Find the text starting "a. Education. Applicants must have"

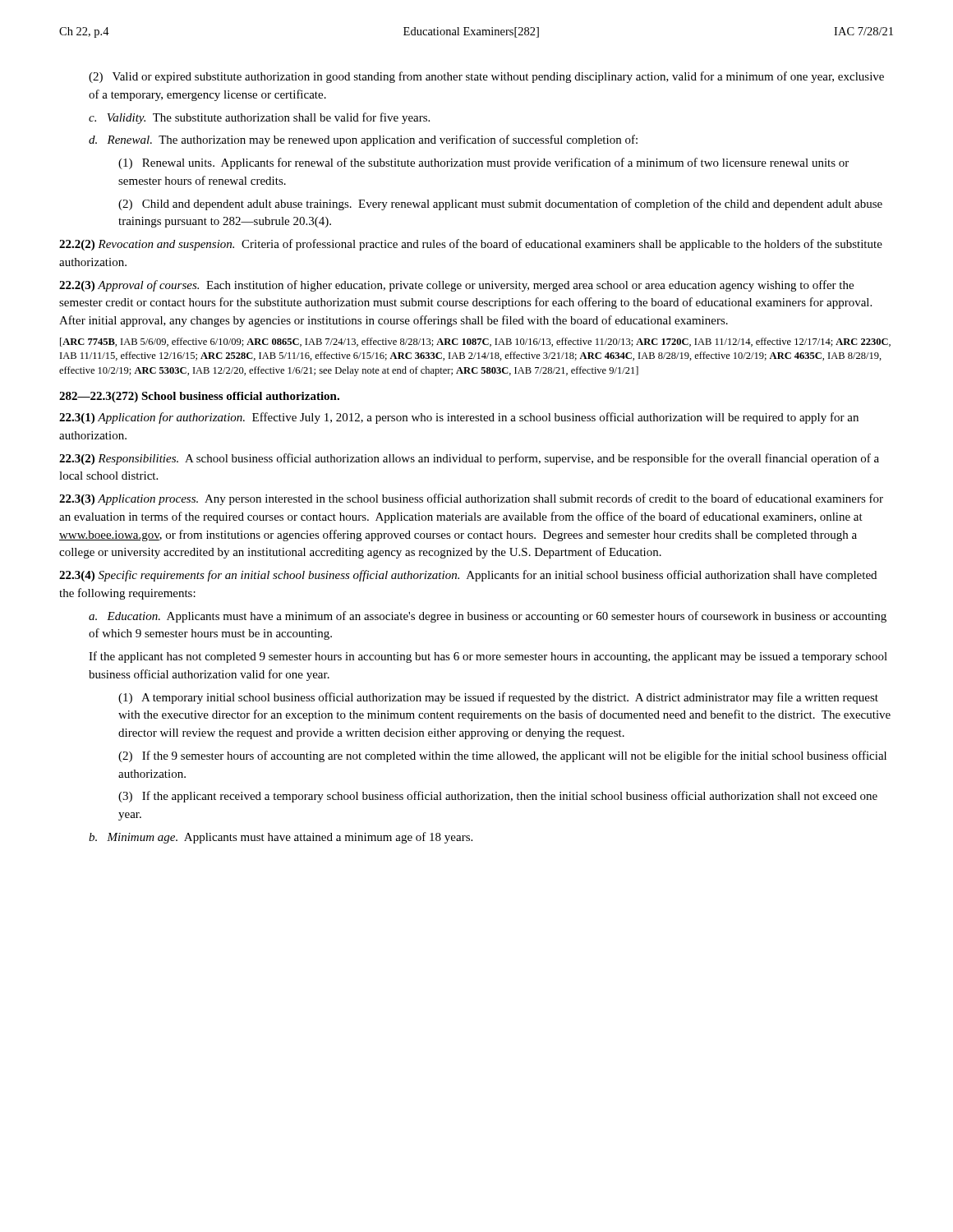[x=491, y=625]
